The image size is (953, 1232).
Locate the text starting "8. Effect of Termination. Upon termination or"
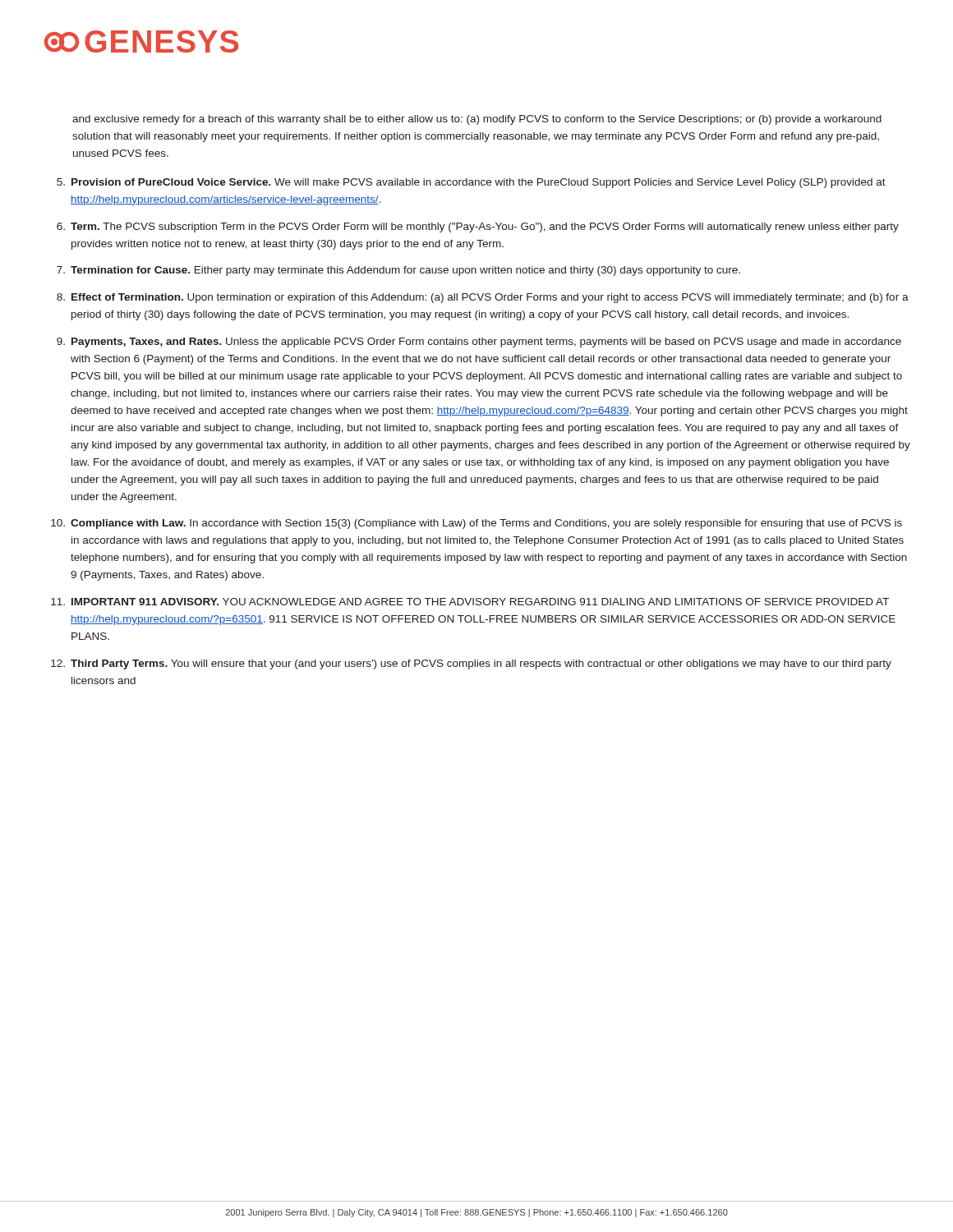pos(476,307)
